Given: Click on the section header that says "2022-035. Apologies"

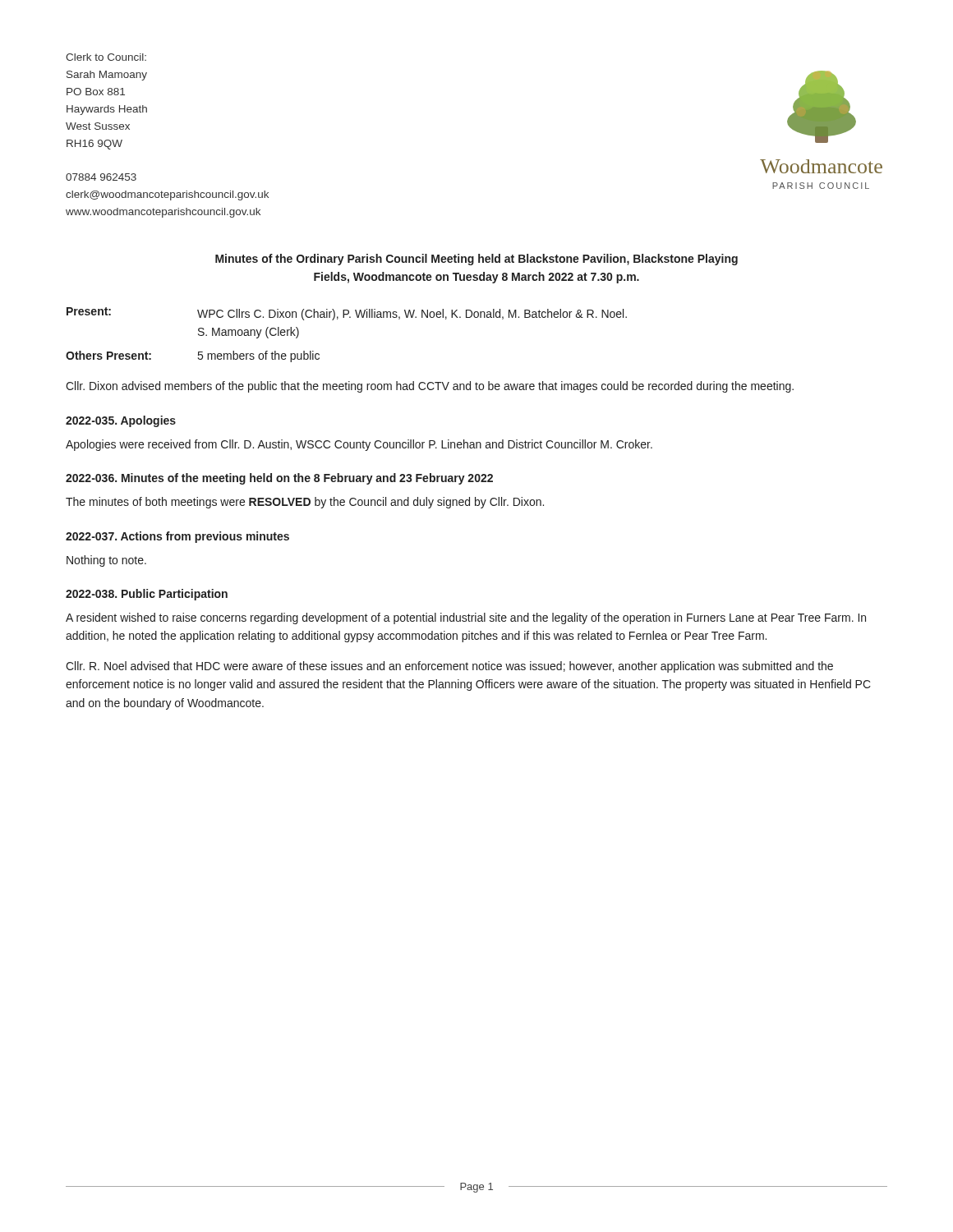Looking at the screenshot, I should pos(121,420).
